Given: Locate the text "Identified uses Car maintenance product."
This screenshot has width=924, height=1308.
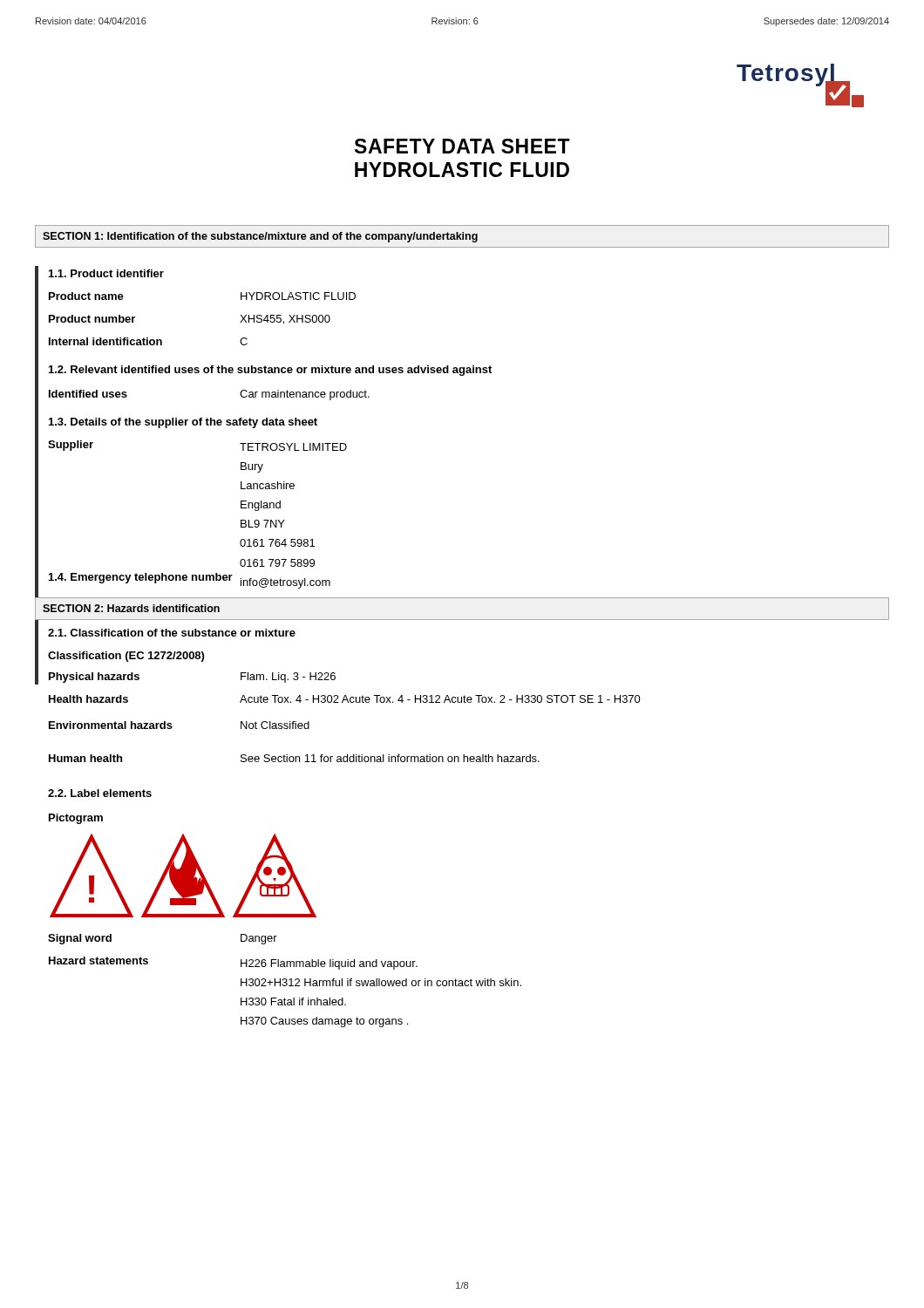Looking at the screenshot, I should pos(91,395).
